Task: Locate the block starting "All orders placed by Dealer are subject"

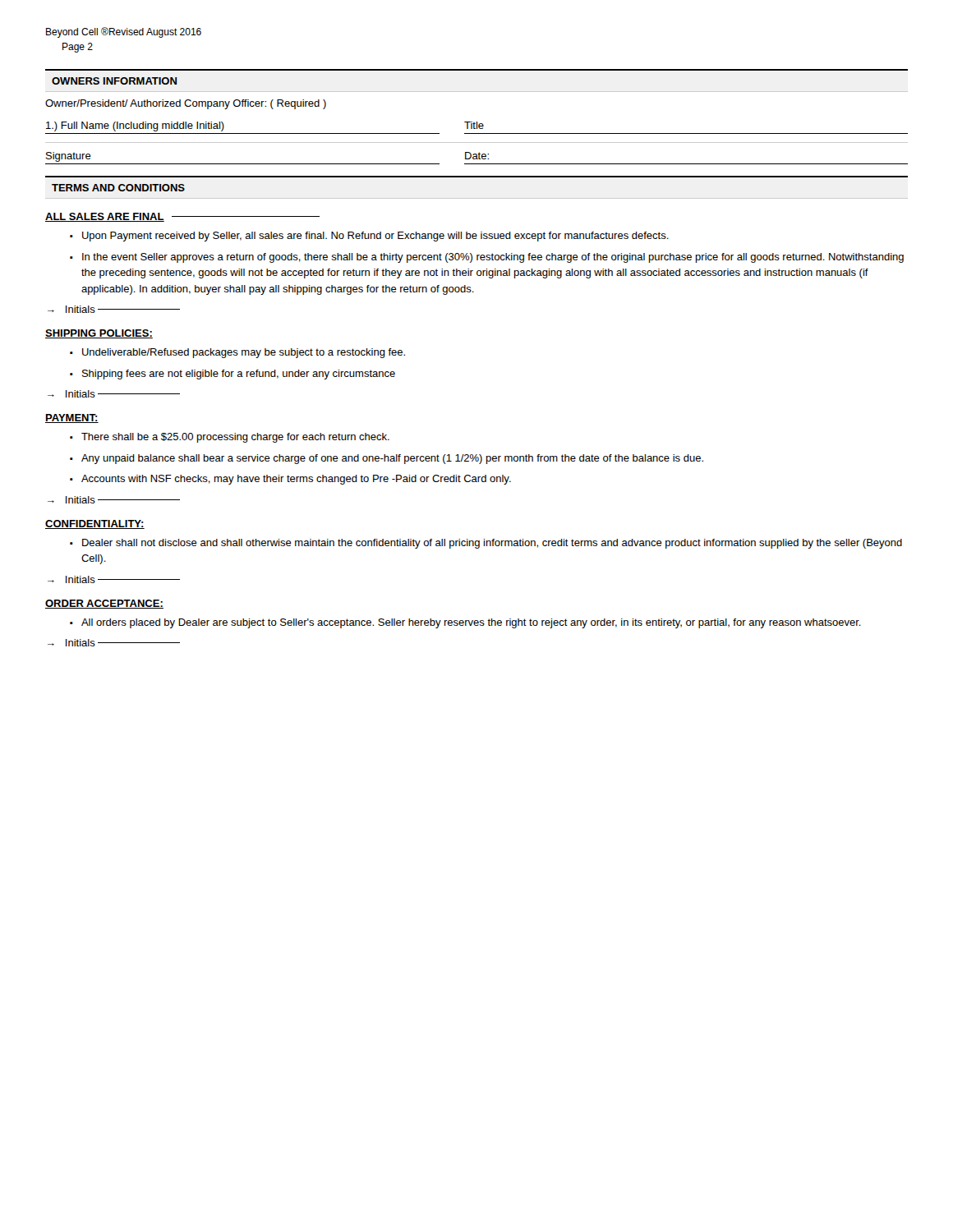Action: (471, 622)
